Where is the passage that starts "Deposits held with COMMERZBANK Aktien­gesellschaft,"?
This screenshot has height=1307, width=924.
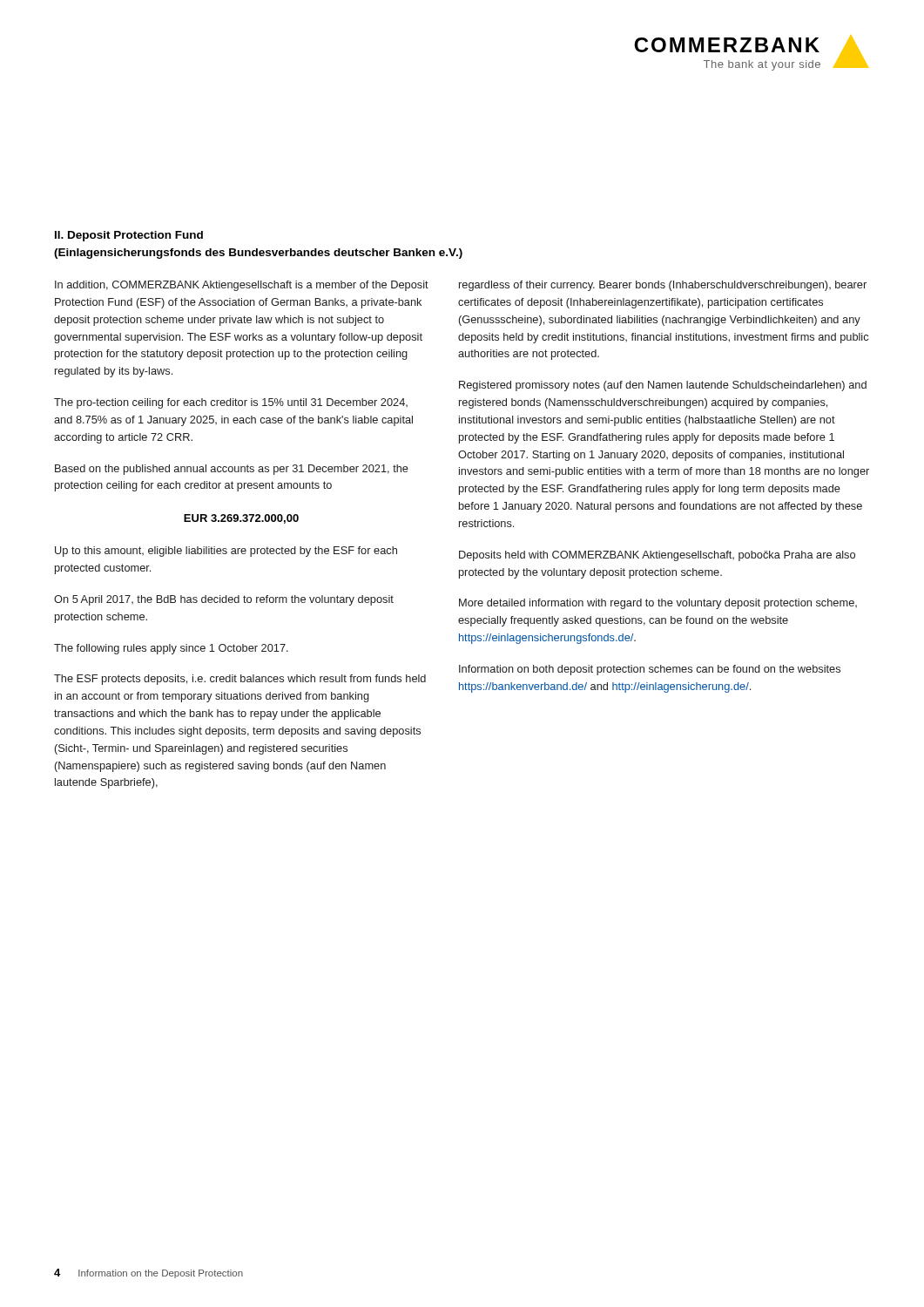[657, 563]
